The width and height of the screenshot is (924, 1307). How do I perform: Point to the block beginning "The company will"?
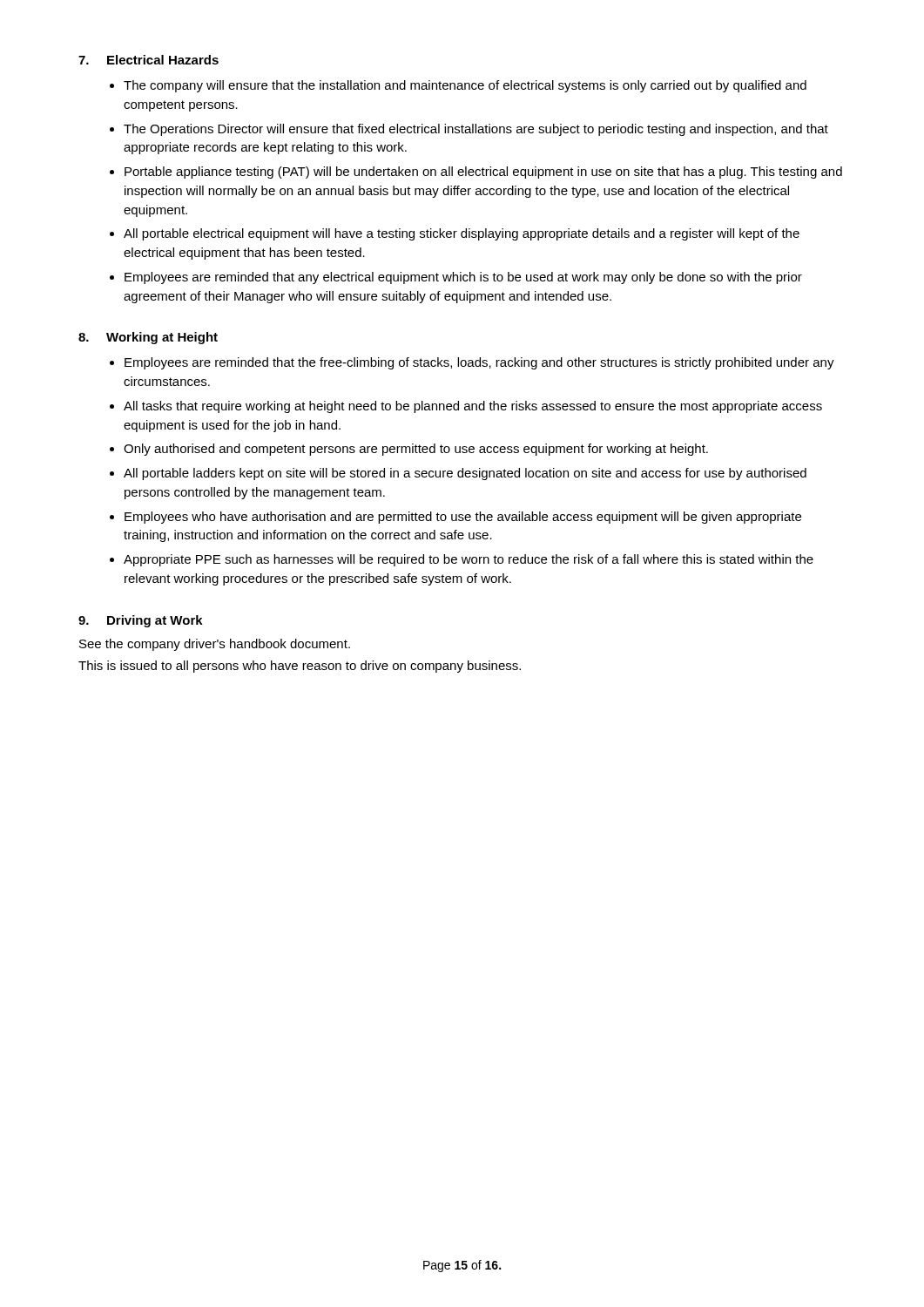(465, 94)
